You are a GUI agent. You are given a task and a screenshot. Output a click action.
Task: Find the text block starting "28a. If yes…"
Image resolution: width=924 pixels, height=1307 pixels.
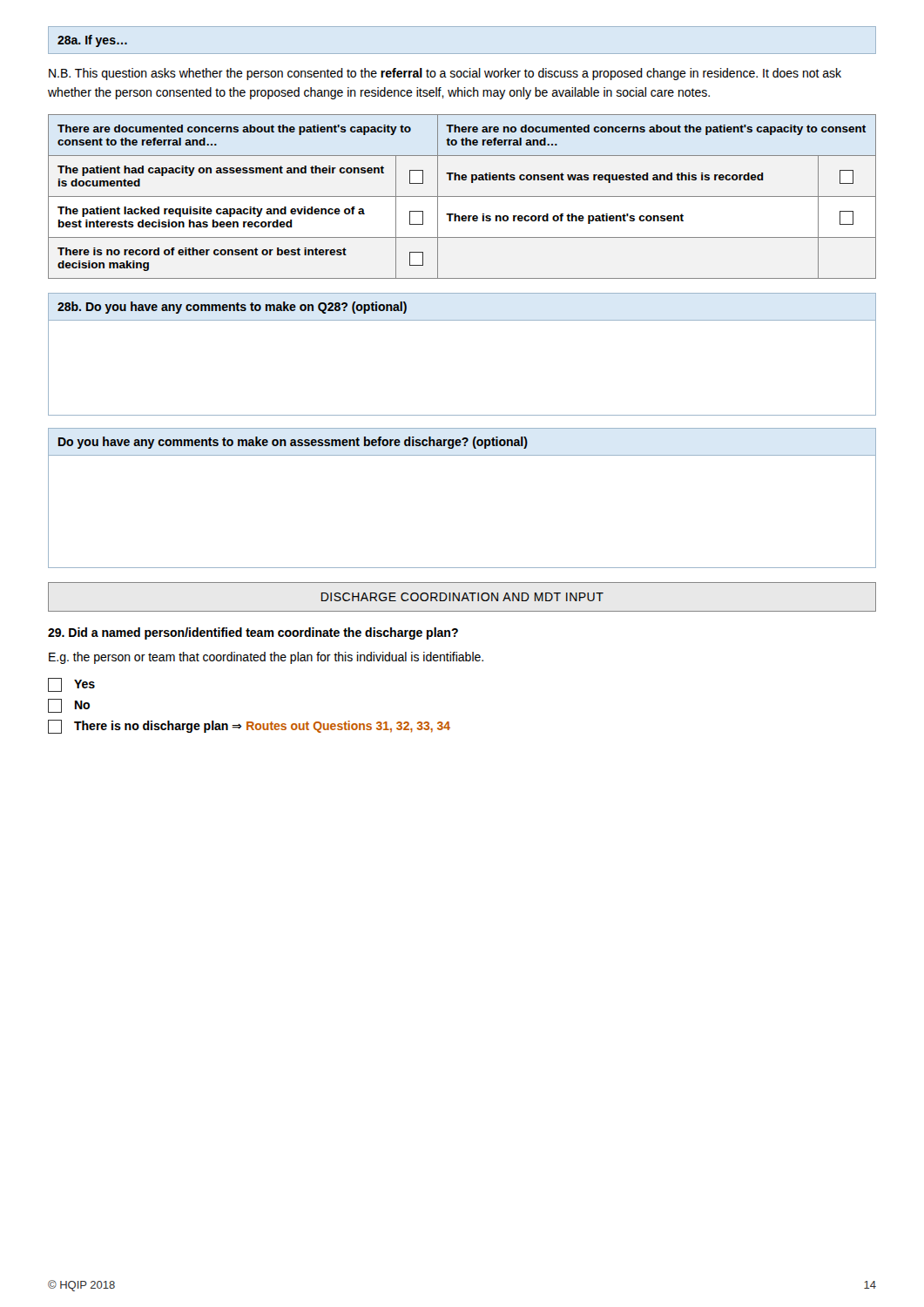pyautogui.click(x=93, y=40)
